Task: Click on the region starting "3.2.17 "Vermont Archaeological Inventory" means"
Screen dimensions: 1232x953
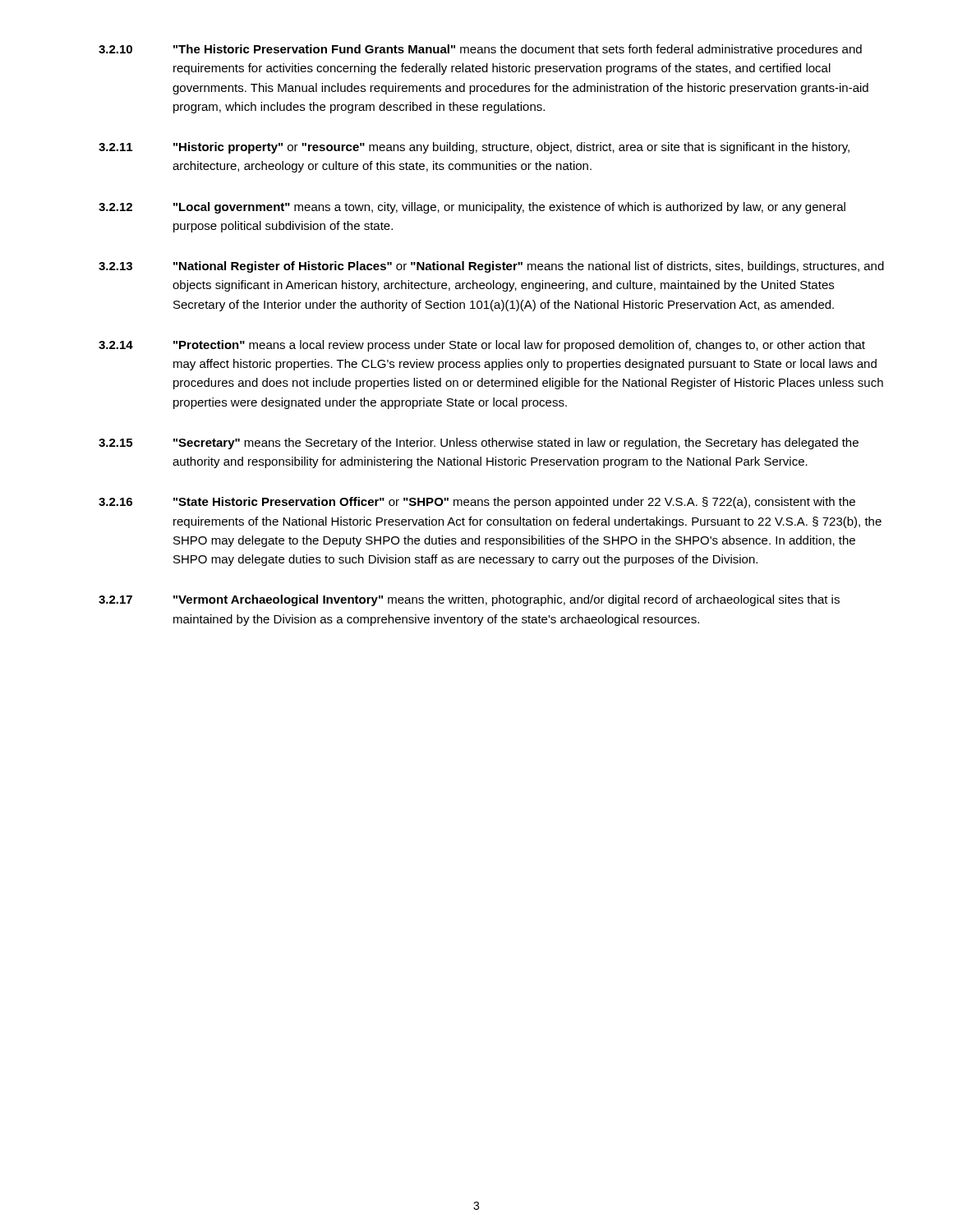Action: tap(493, 609)
